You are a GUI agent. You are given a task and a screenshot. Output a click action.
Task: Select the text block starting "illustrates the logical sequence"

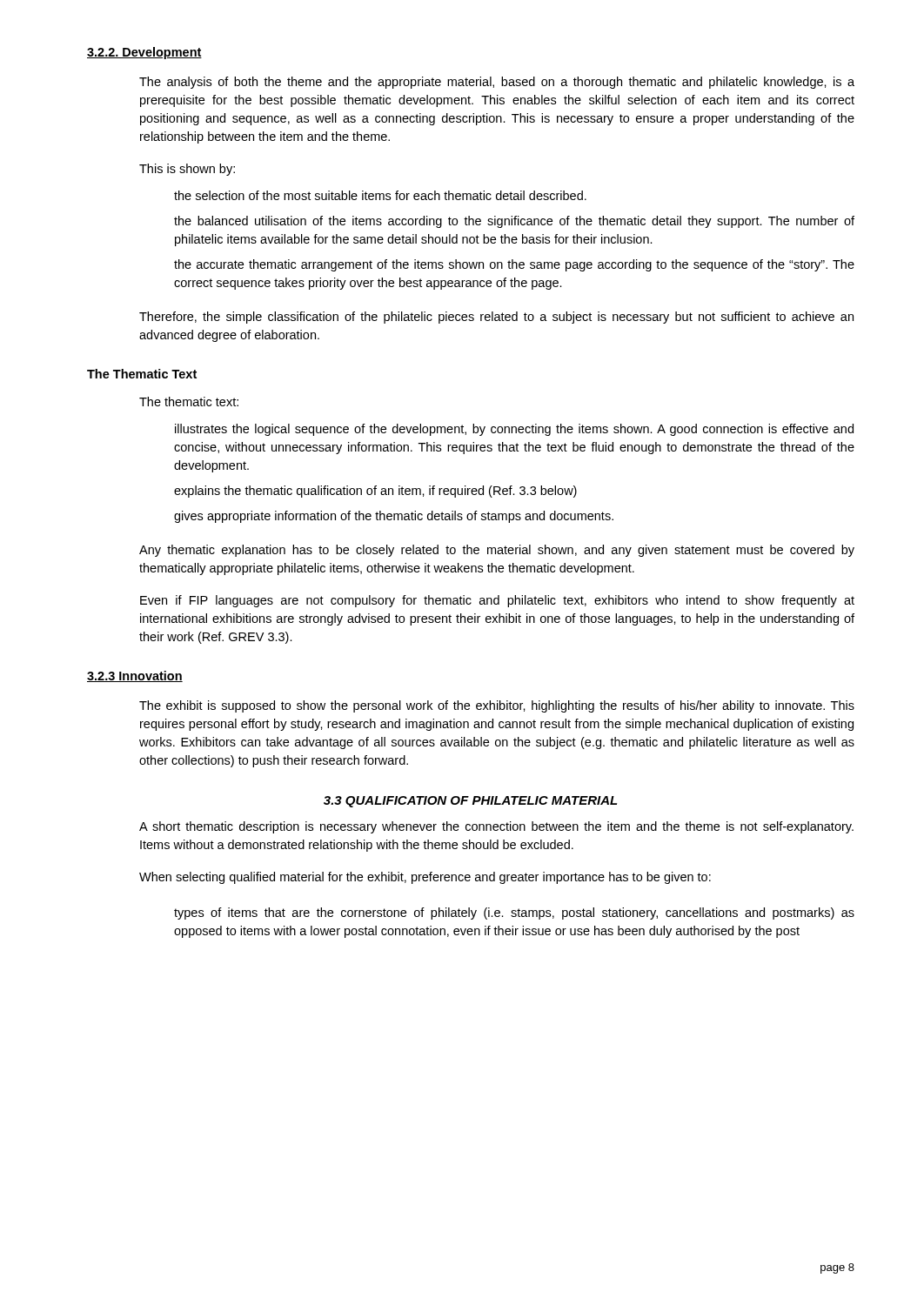(x=514, y=447)
